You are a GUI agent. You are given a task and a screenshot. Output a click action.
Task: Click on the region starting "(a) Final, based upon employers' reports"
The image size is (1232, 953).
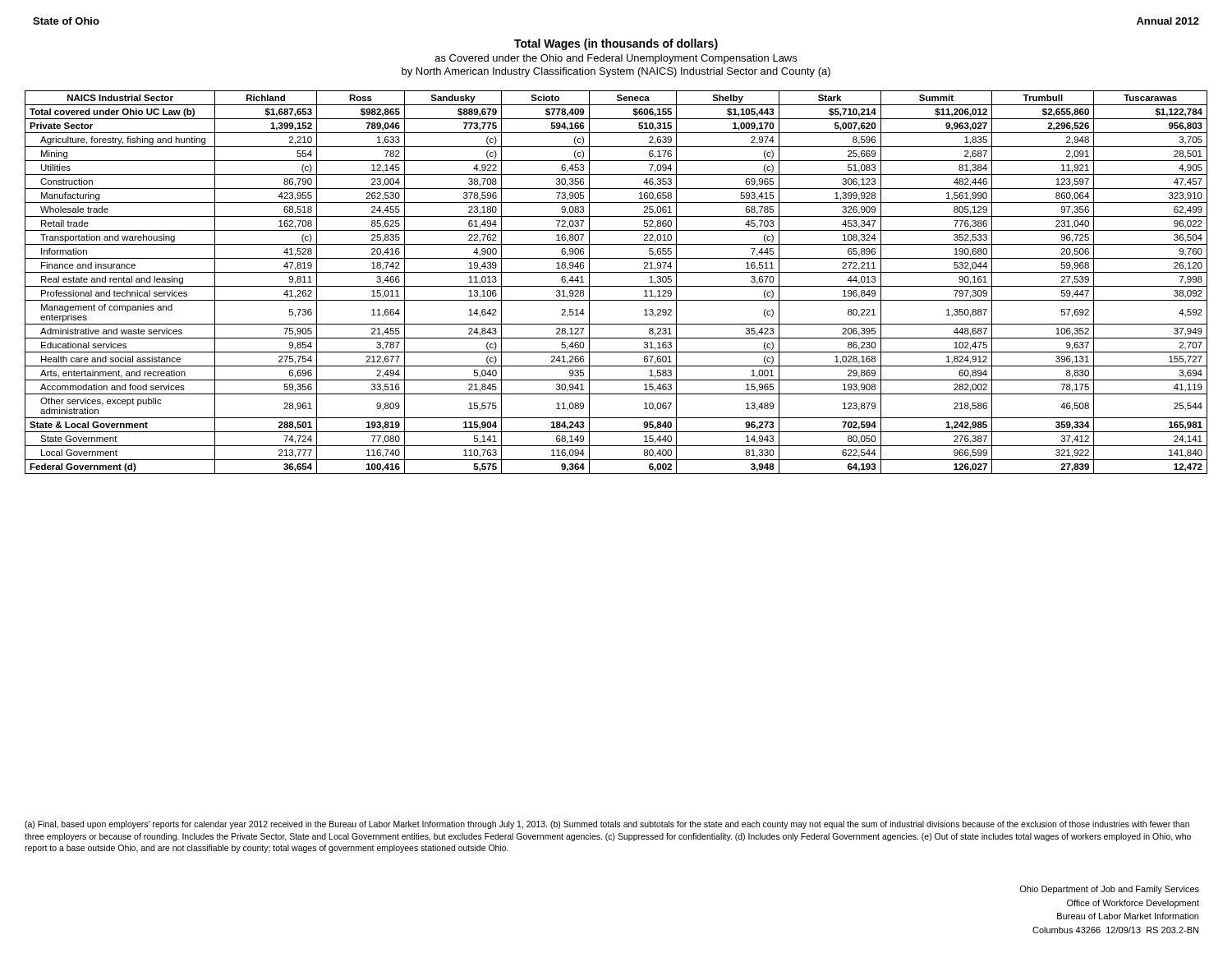click(x=608, y=836)
